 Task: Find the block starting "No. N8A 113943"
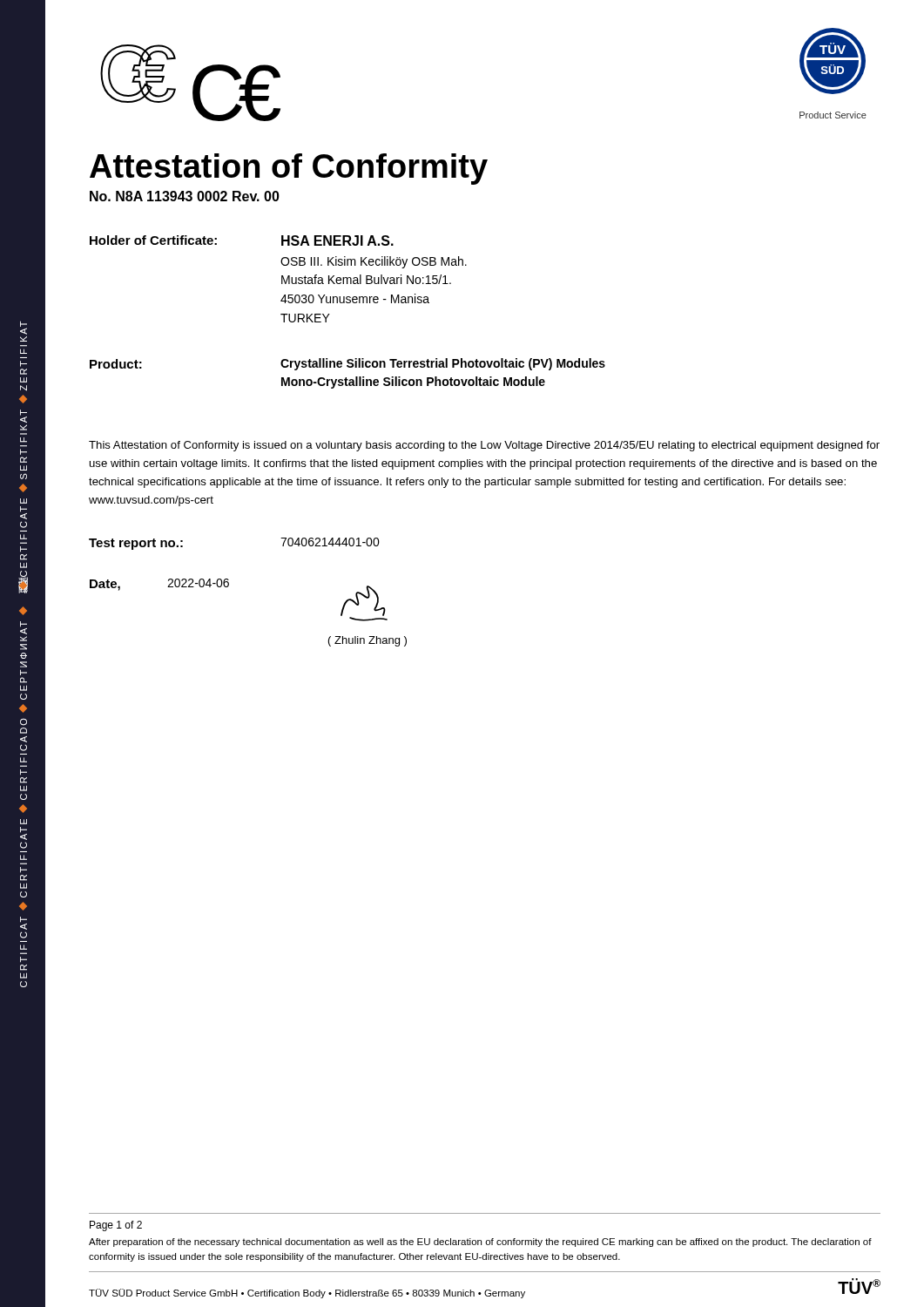click(185, 196)
